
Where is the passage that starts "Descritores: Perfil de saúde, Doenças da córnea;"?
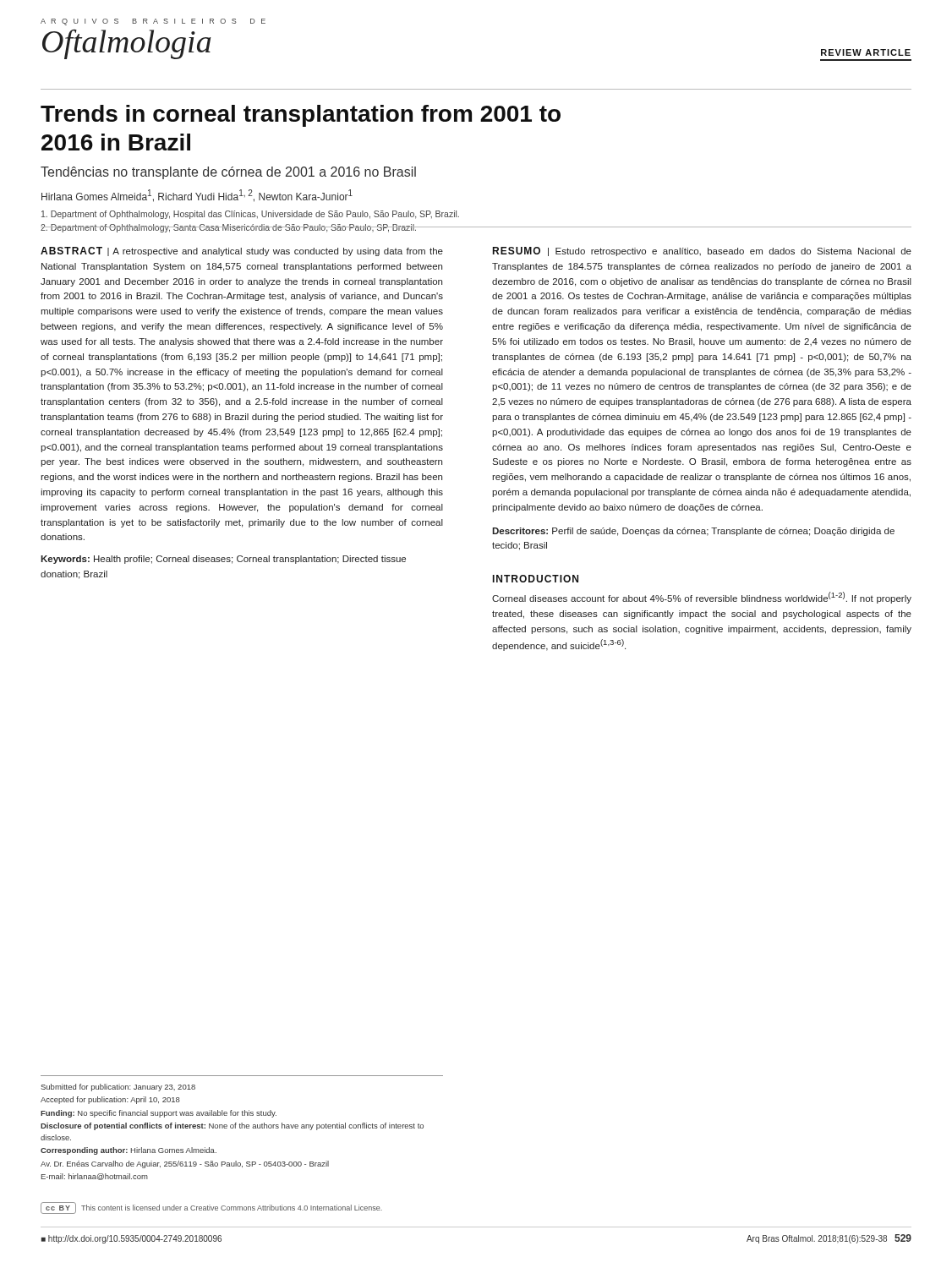click(x=693, y=538)
